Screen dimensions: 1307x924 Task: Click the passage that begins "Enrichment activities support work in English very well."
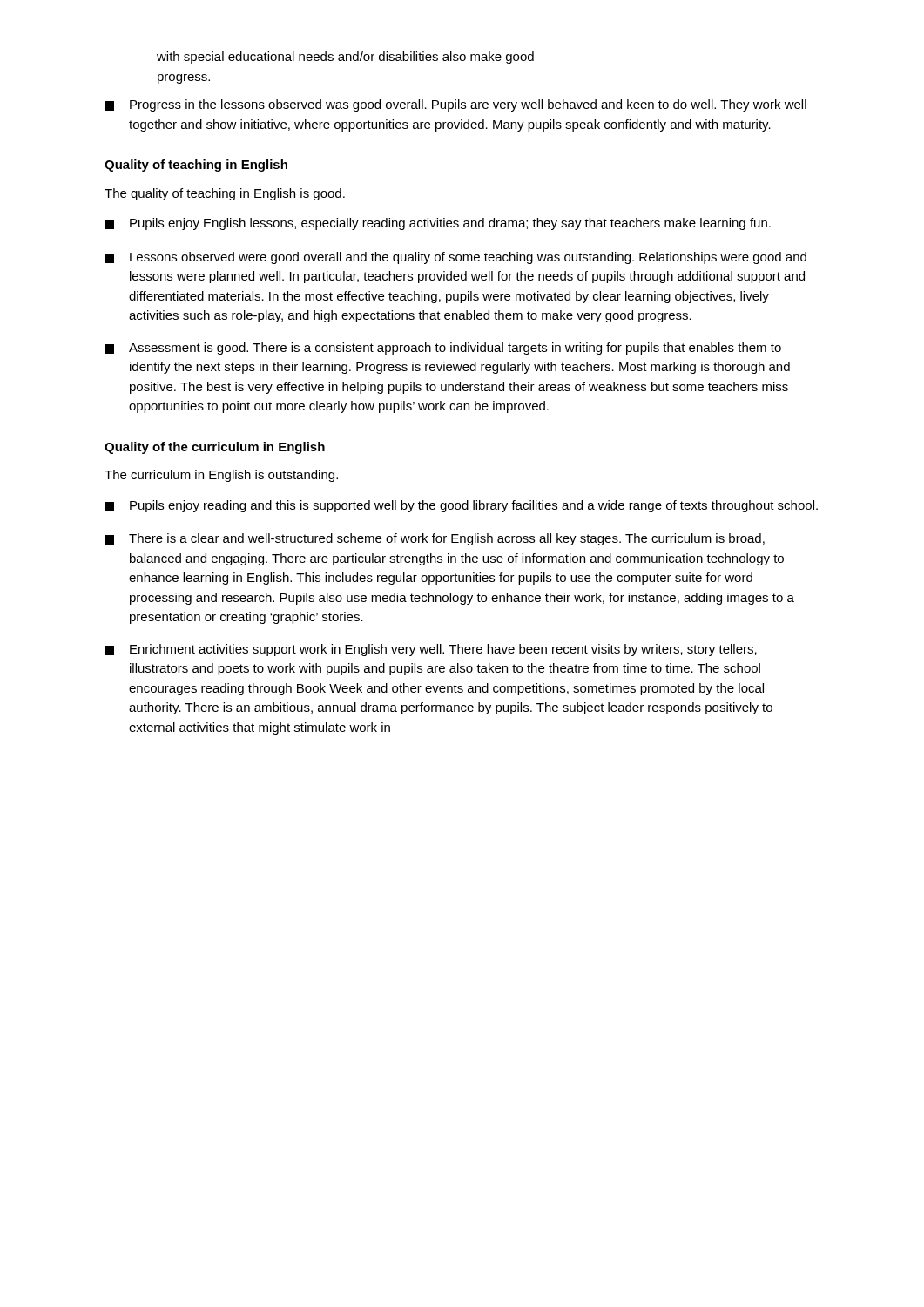point(462,688)
